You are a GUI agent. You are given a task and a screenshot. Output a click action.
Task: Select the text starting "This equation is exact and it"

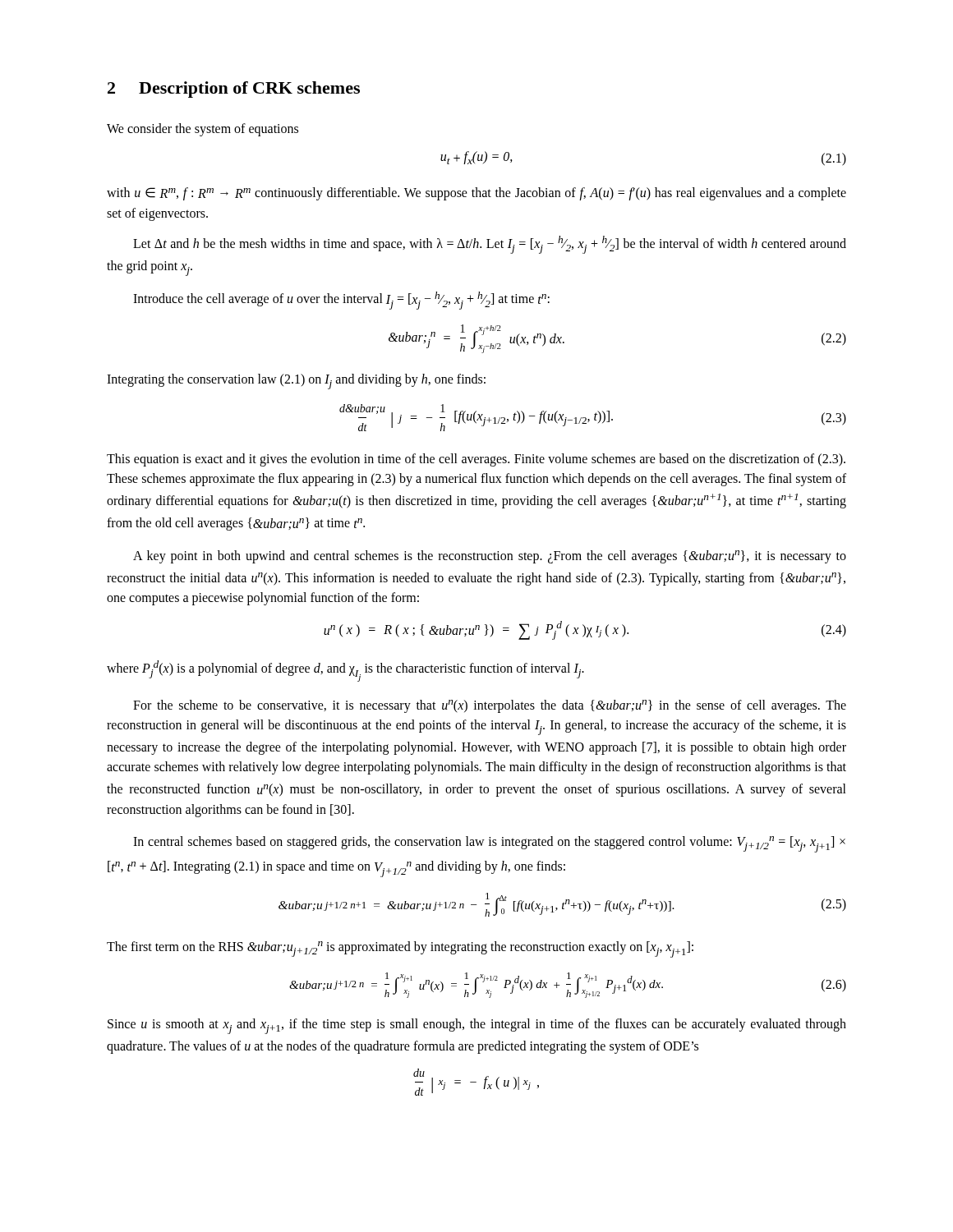coord(476,491)
